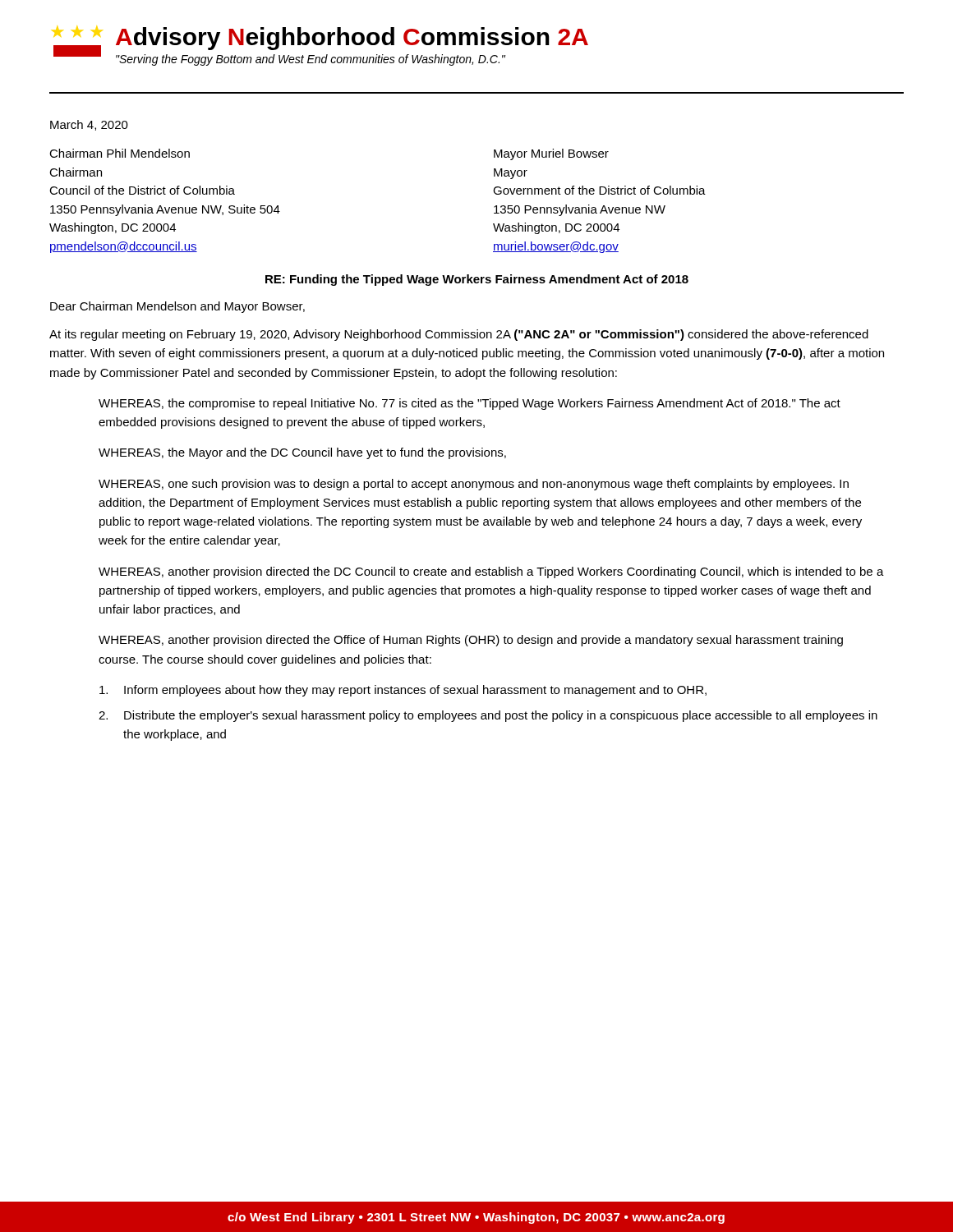This screenshot has height=1232, width=953.
Task: Locate the passage starting "Dear Chairman Mendelson and Mayor Bowser,"
Action: 177,306
